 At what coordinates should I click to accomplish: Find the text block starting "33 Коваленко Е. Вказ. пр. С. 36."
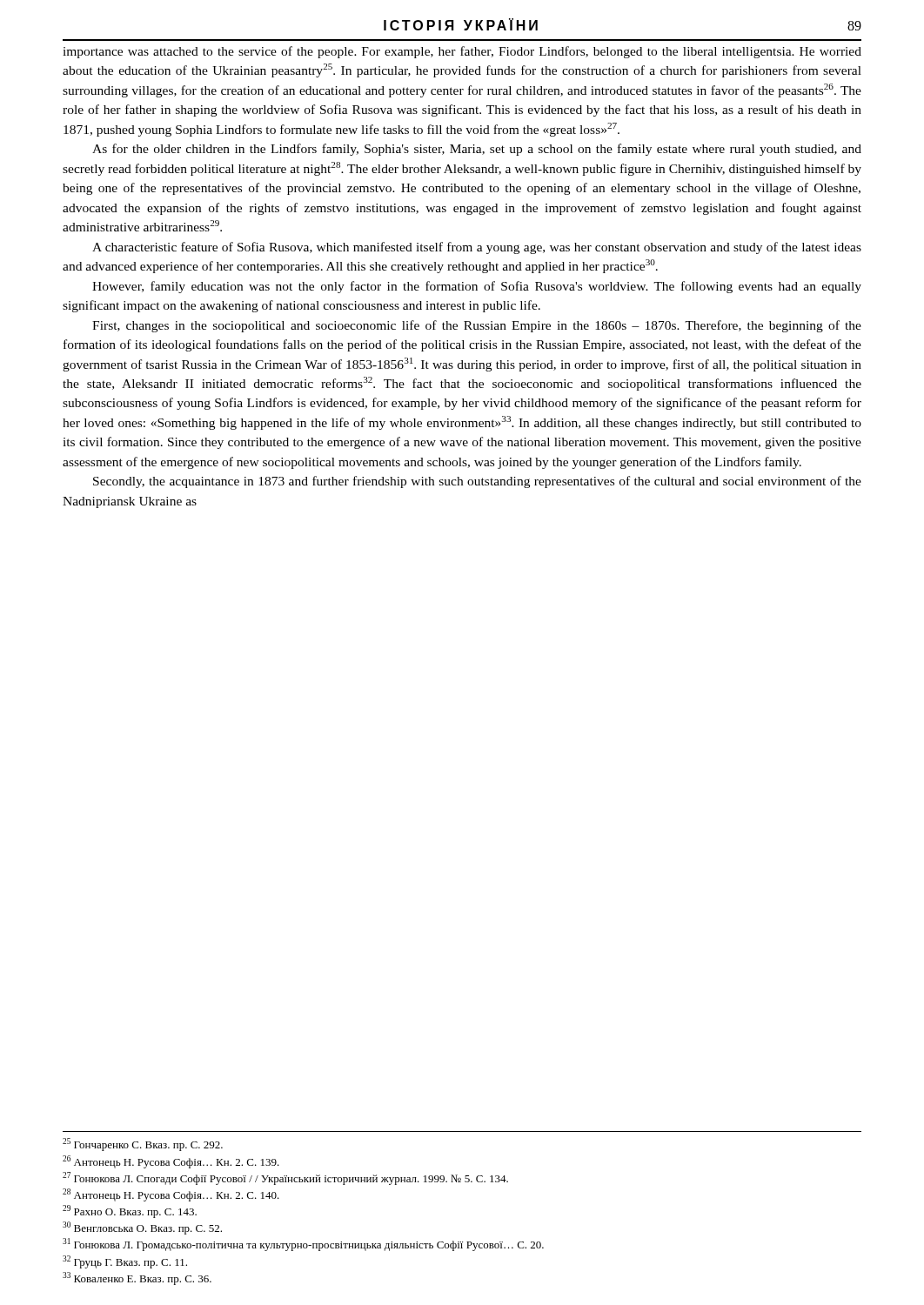coord(137,1278)
